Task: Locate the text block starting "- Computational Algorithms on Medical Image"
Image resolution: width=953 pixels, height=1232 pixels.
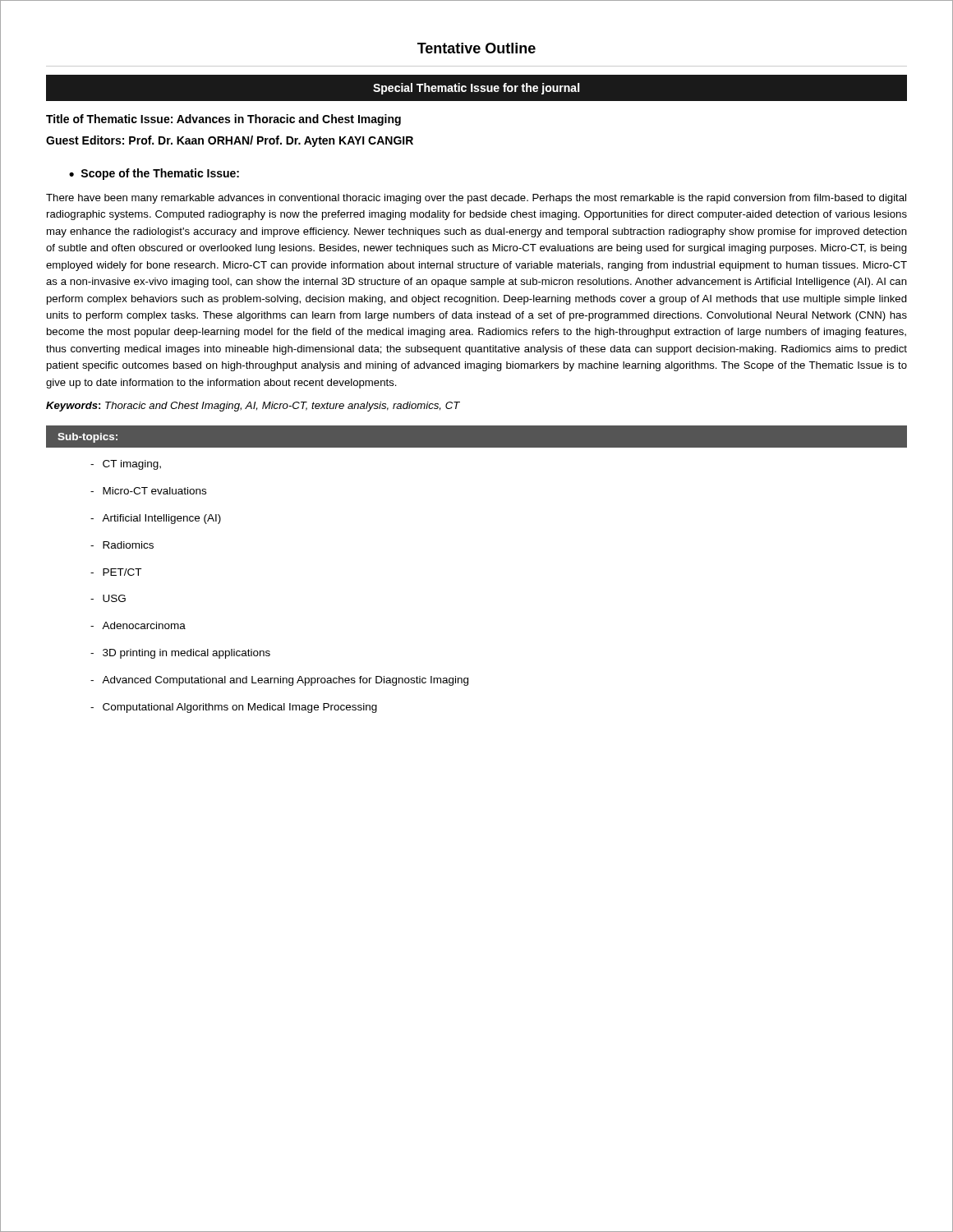Action: (x=234, y=708)
